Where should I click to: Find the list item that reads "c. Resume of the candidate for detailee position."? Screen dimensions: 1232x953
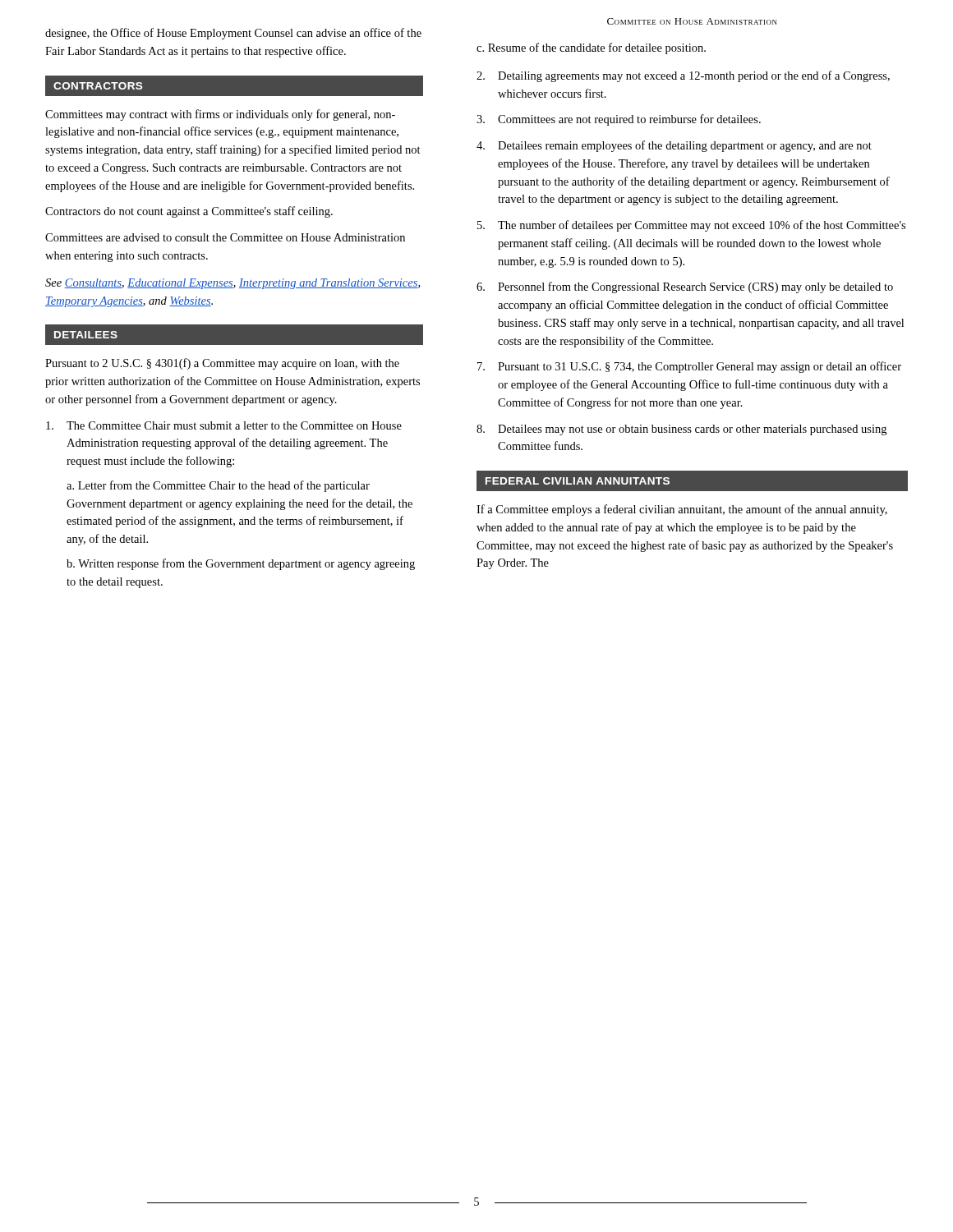click(x=692, y=48)
